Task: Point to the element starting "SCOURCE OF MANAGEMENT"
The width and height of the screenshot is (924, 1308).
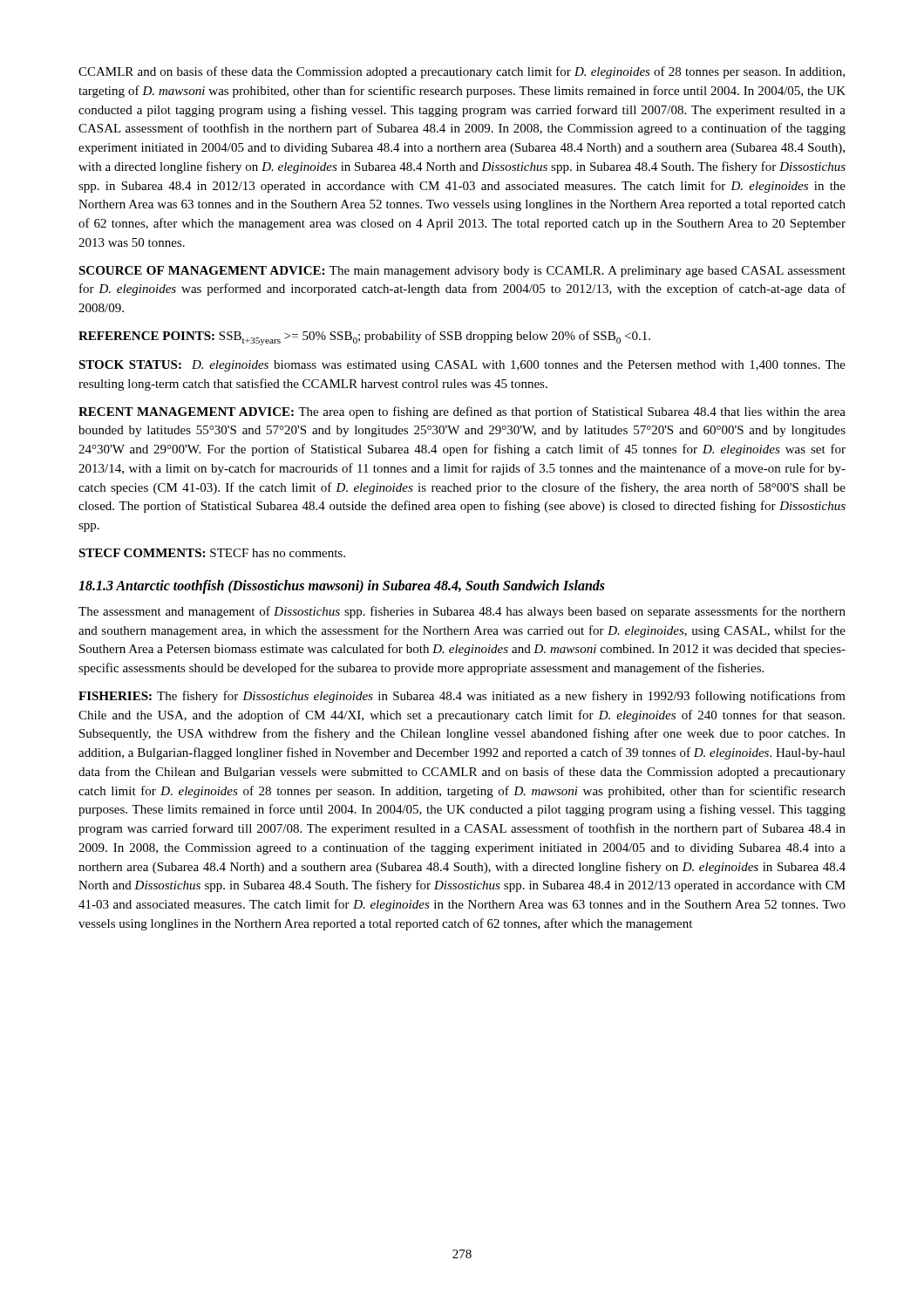Action: coord(462,290)
